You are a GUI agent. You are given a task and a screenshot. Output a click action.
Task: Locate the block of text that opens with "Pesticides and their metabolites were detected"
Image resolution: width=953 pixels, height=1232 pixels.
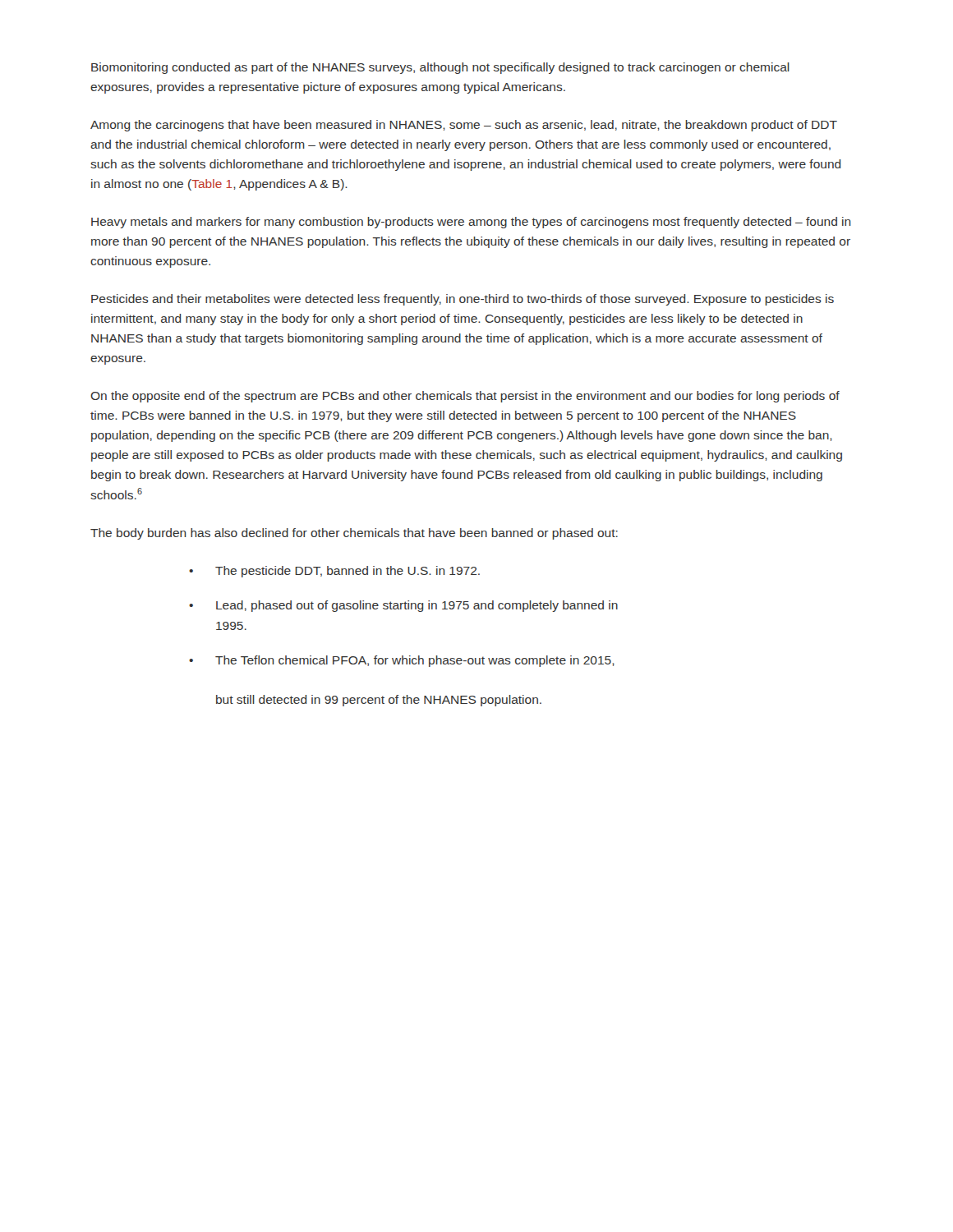pos(462,328)
